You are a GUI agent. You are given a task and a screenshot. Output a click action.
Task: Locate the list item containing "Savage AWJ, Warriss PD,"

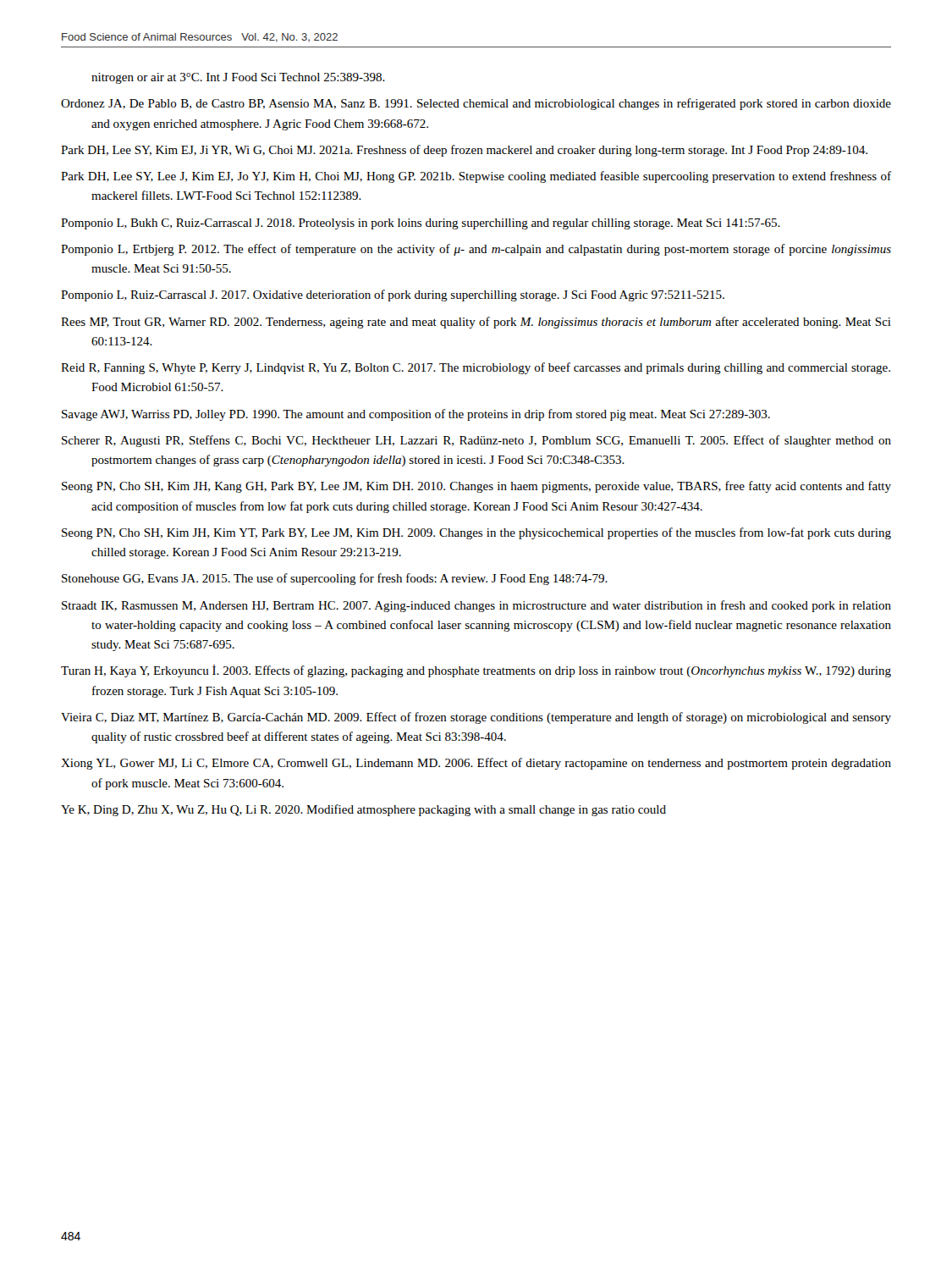(416, 414)
